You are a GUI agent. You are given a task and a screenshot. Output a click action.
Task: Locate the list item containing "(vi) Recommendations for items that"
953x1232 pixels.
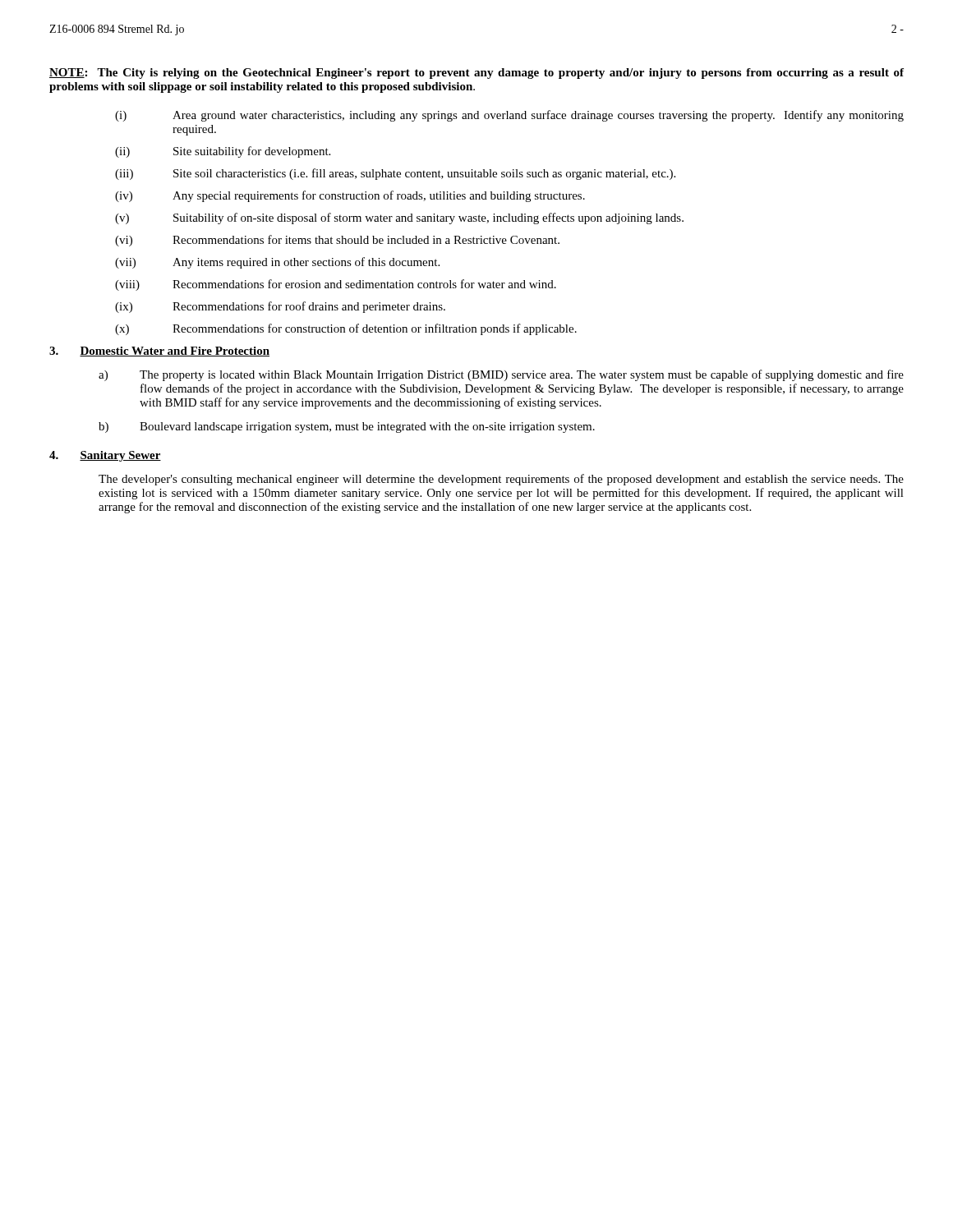click(509, 240)
